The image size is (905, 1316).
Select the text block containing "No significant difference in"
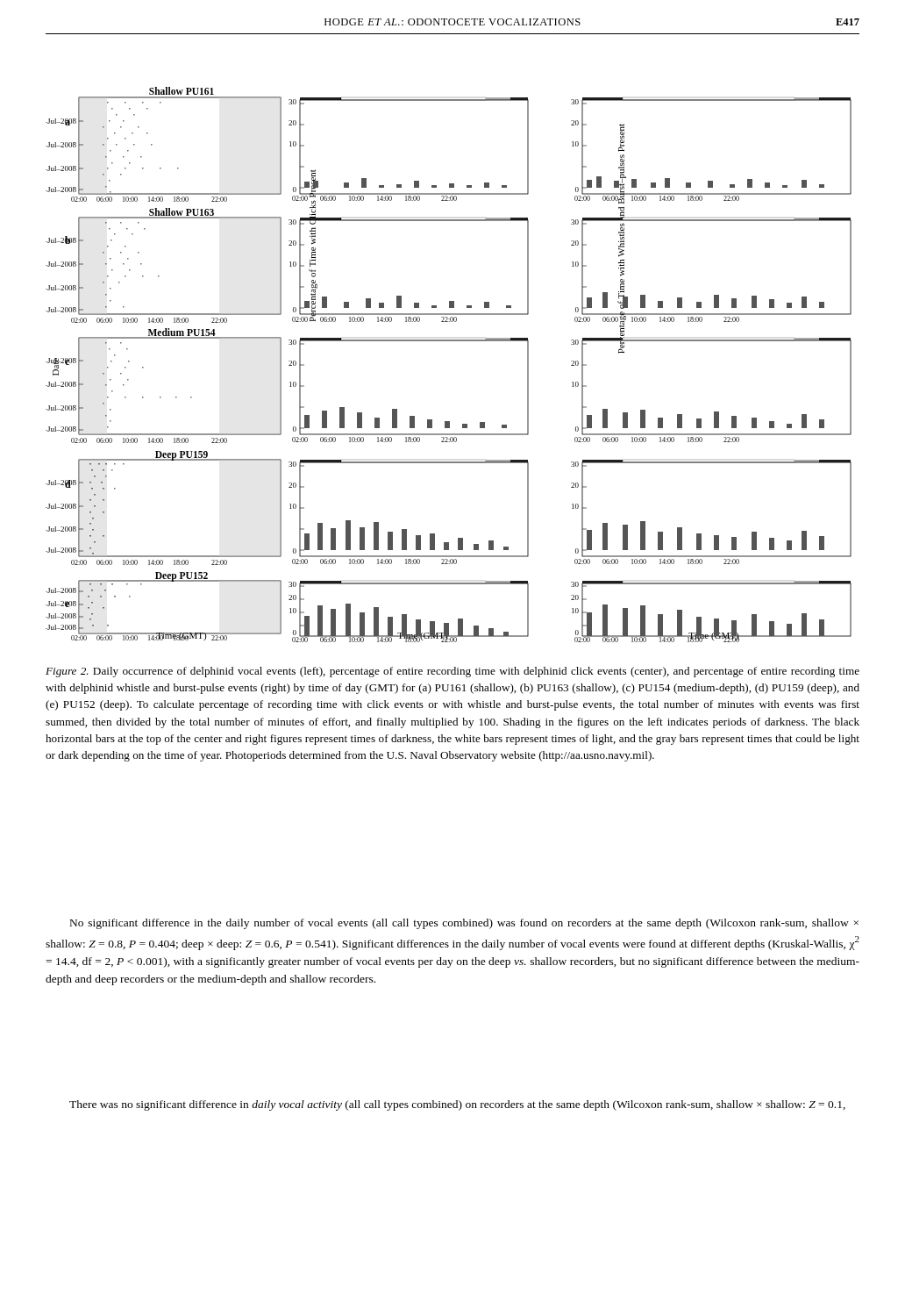coord(452,951)
